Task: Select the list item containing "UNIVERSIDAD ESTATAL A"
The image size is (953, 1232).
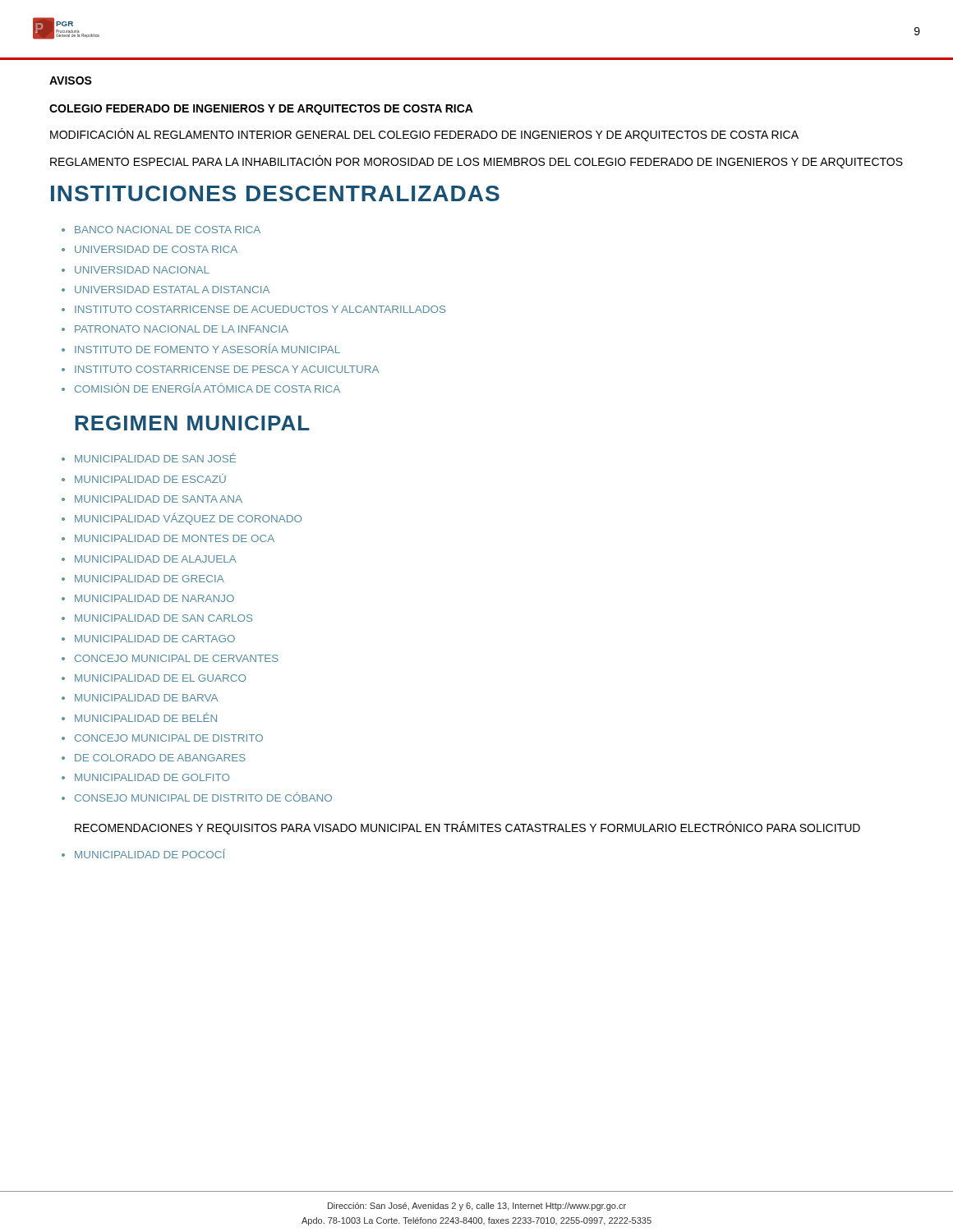Action: (x=172, y=289)
